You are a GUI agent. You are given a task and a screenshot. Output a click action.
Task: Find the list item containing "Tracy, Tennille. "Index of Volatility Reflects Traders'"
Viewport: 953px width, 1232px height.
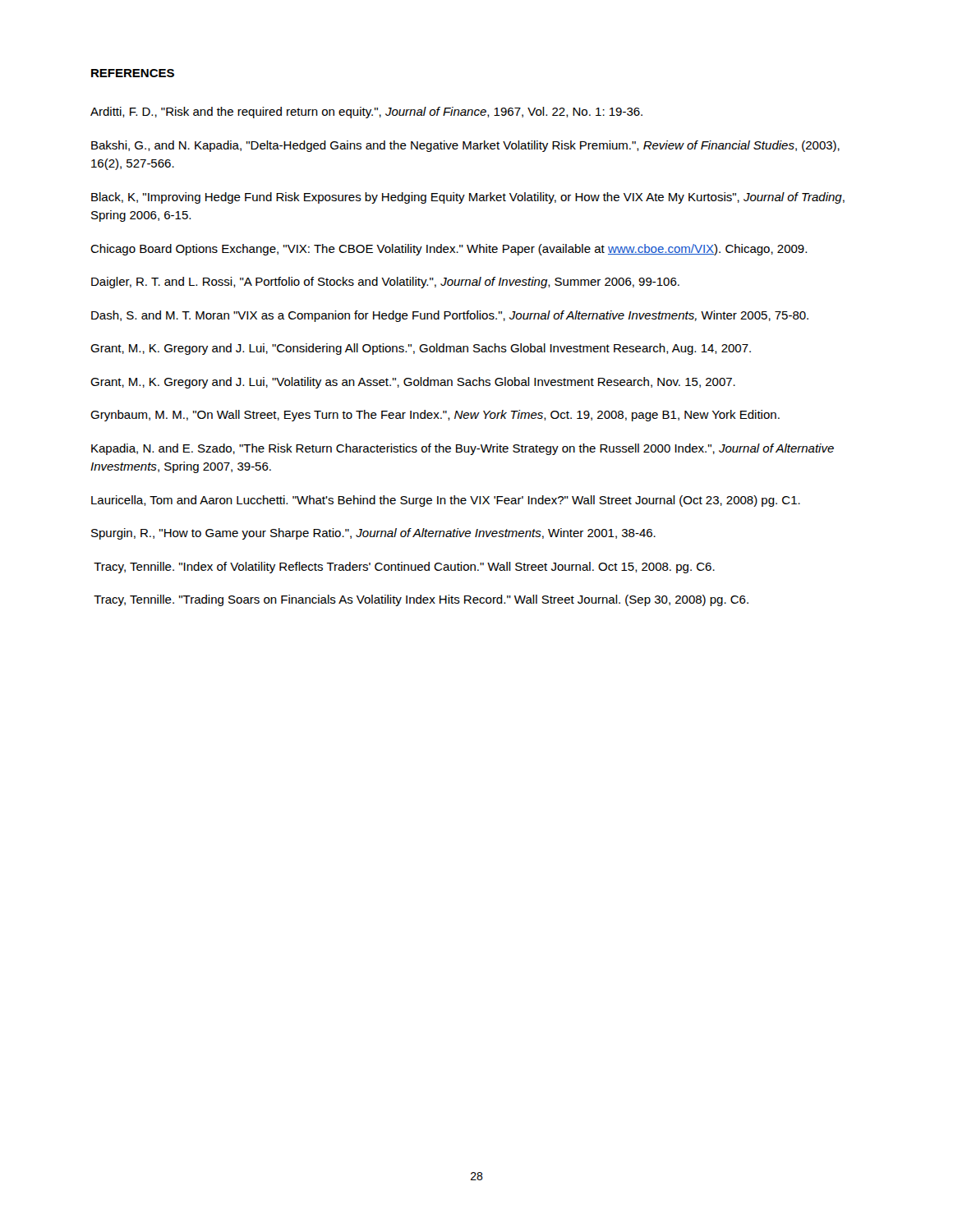pos(403,566)
